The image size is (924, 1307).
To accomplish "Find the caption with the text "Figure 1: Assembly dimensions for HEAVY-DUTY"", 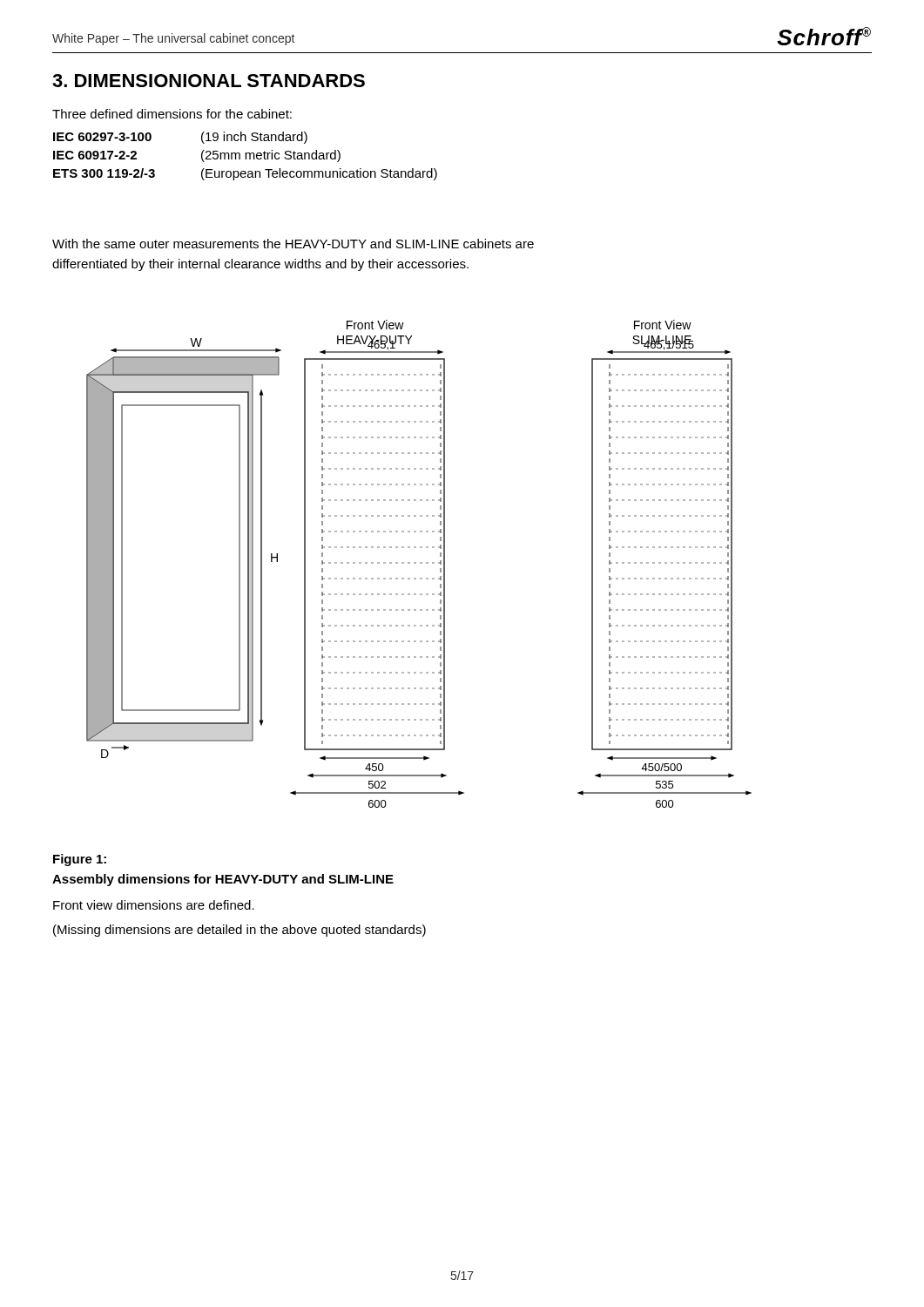I will (x=223, y=869).
